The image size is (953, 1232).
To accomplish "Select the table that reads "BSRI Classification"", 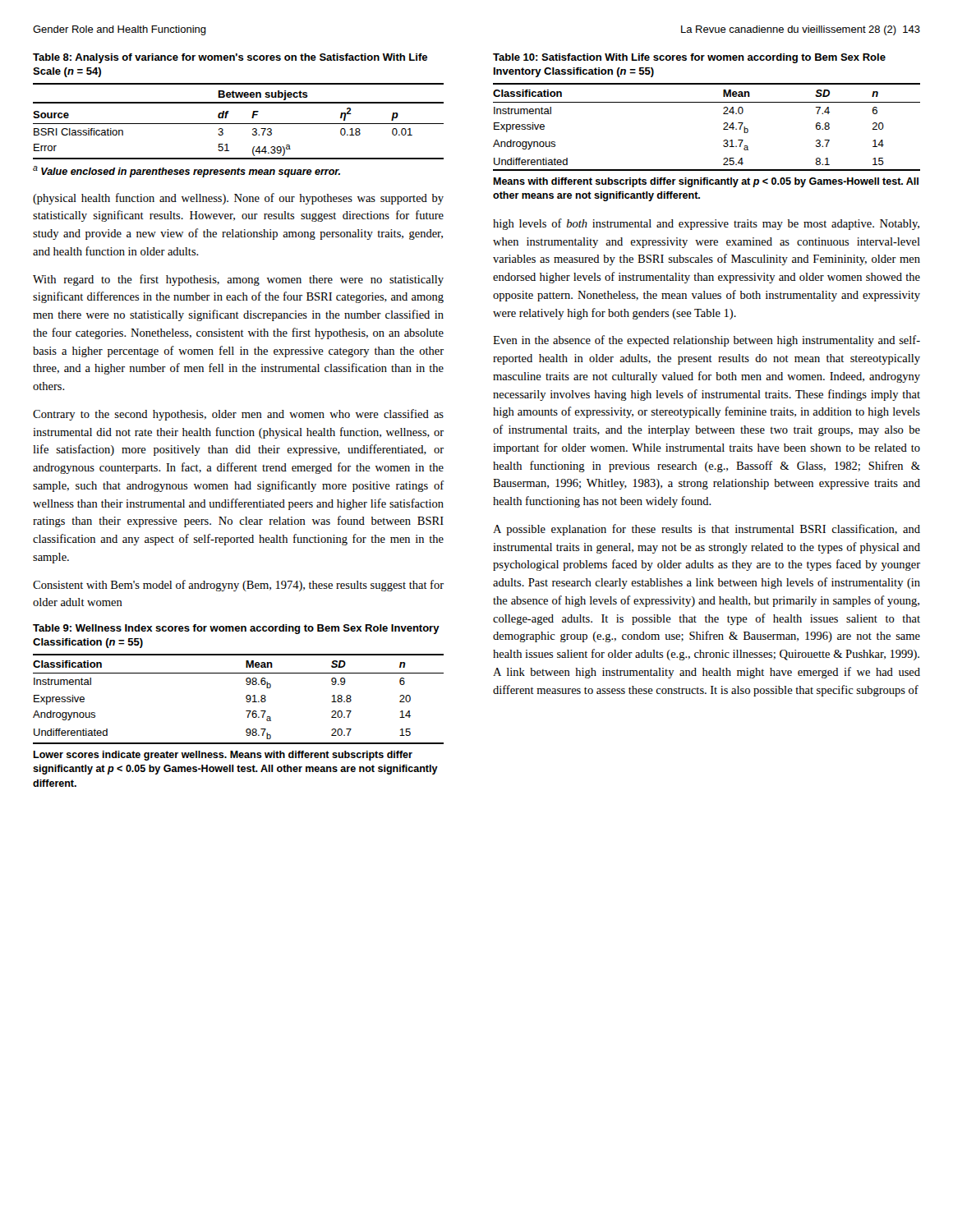I will [238, 121].
